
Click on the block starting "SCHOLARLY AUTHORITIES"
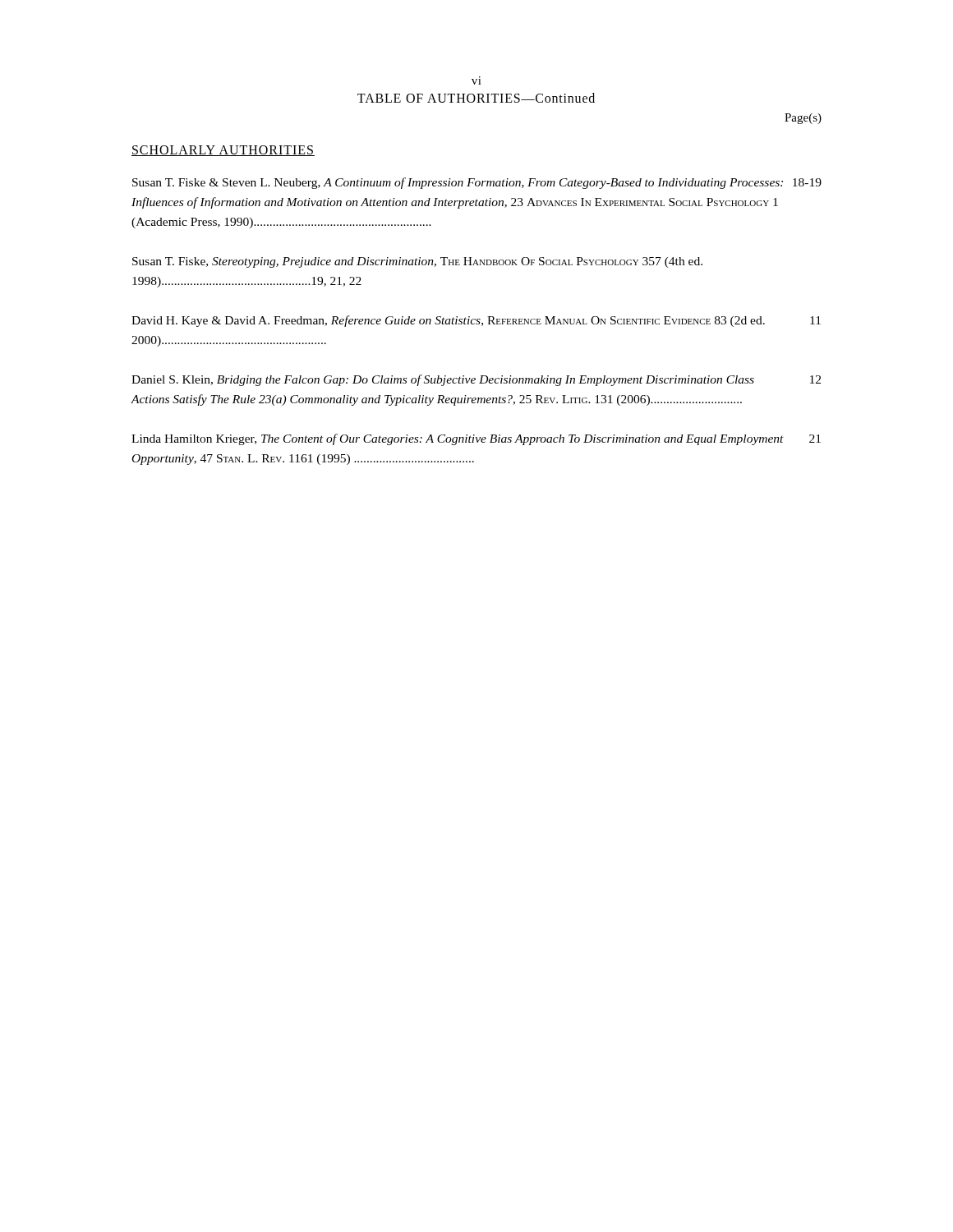click(223, 150)
